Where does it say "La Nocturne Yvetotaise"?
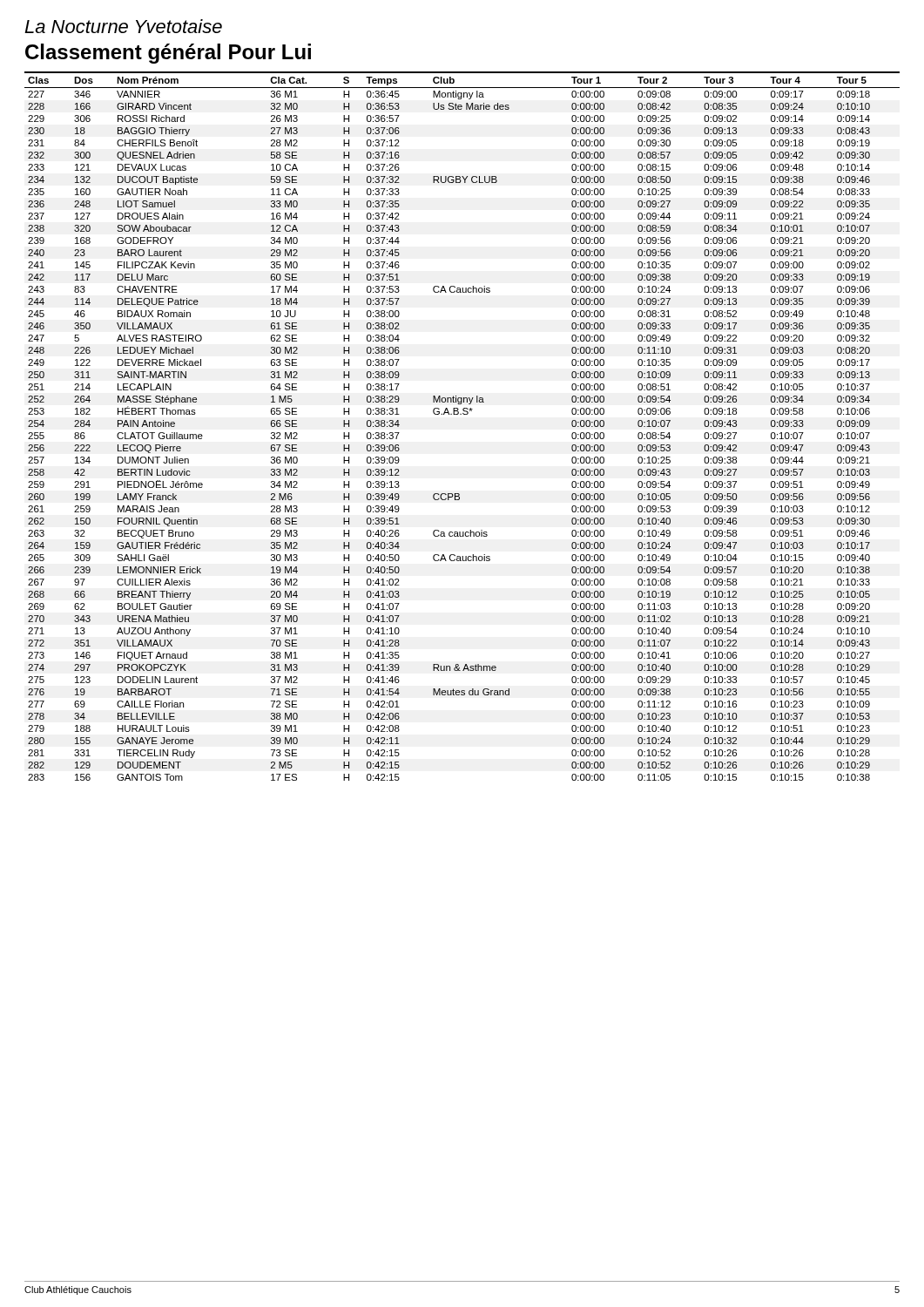 pos(123,26)
